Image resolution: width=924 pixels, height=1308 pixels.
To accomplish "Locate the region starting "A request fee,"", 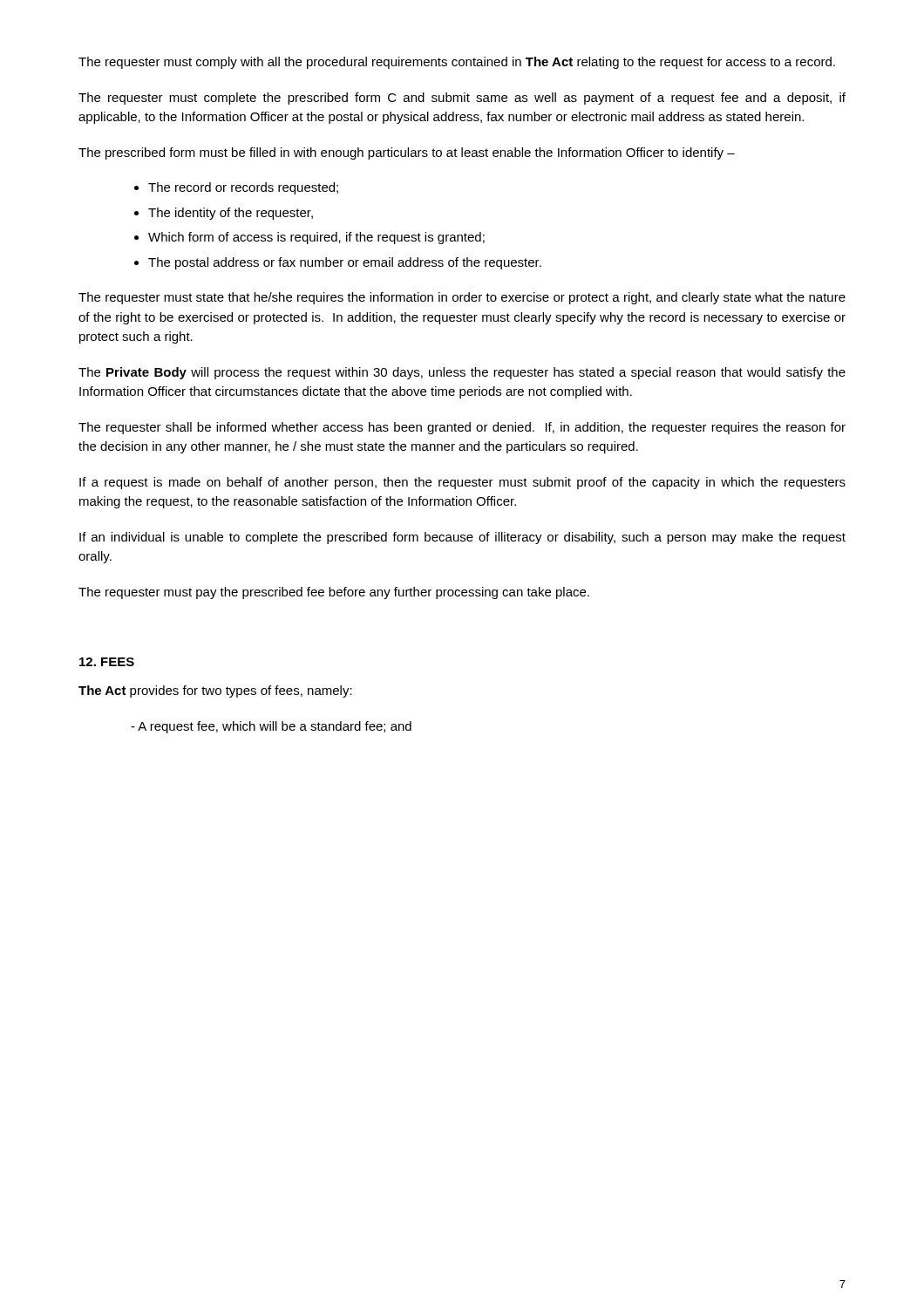I will (271, 725).
